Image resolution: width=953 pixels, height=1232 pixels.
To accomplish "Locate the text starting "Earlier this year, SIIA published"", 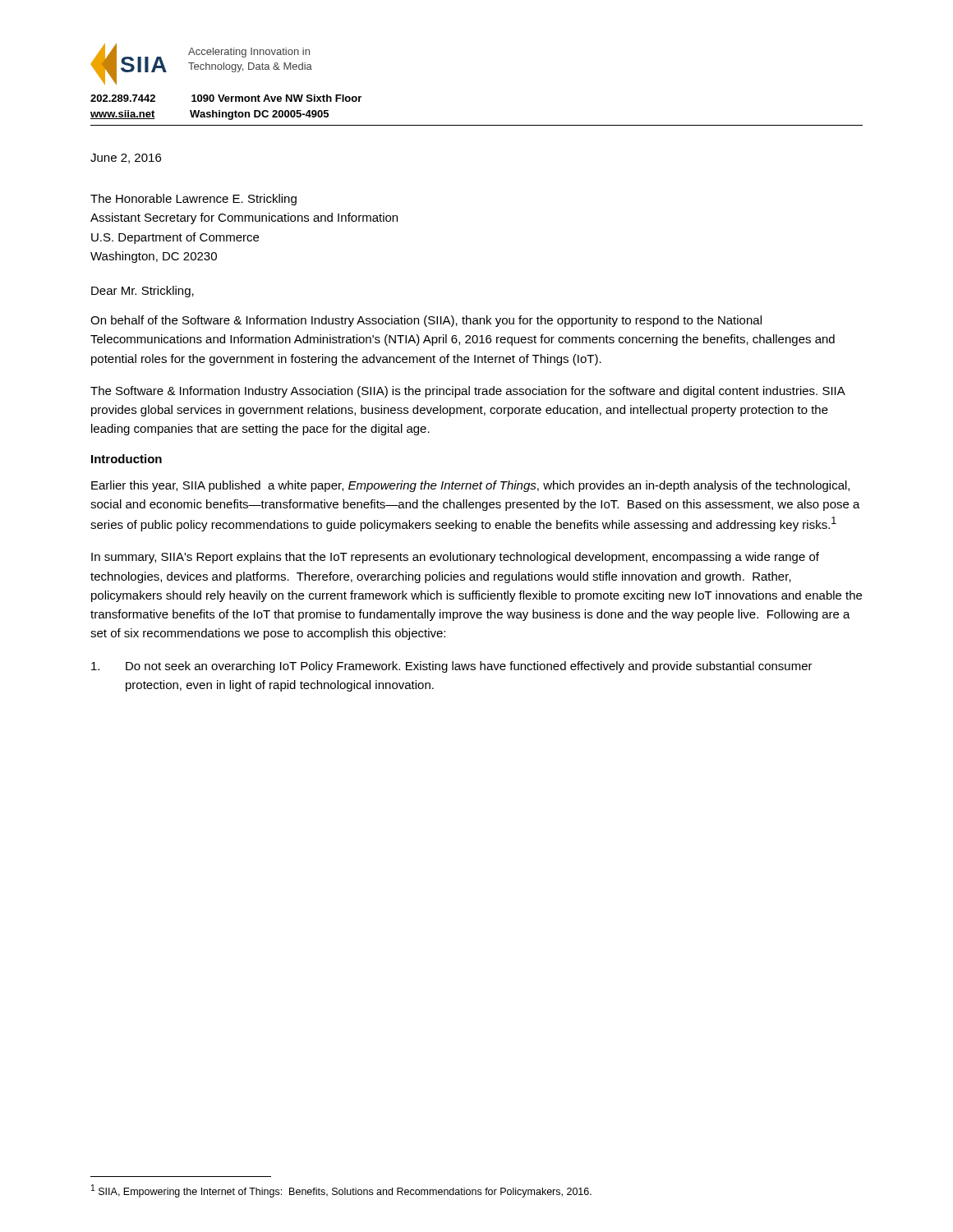I will click(x=475, y=505).
